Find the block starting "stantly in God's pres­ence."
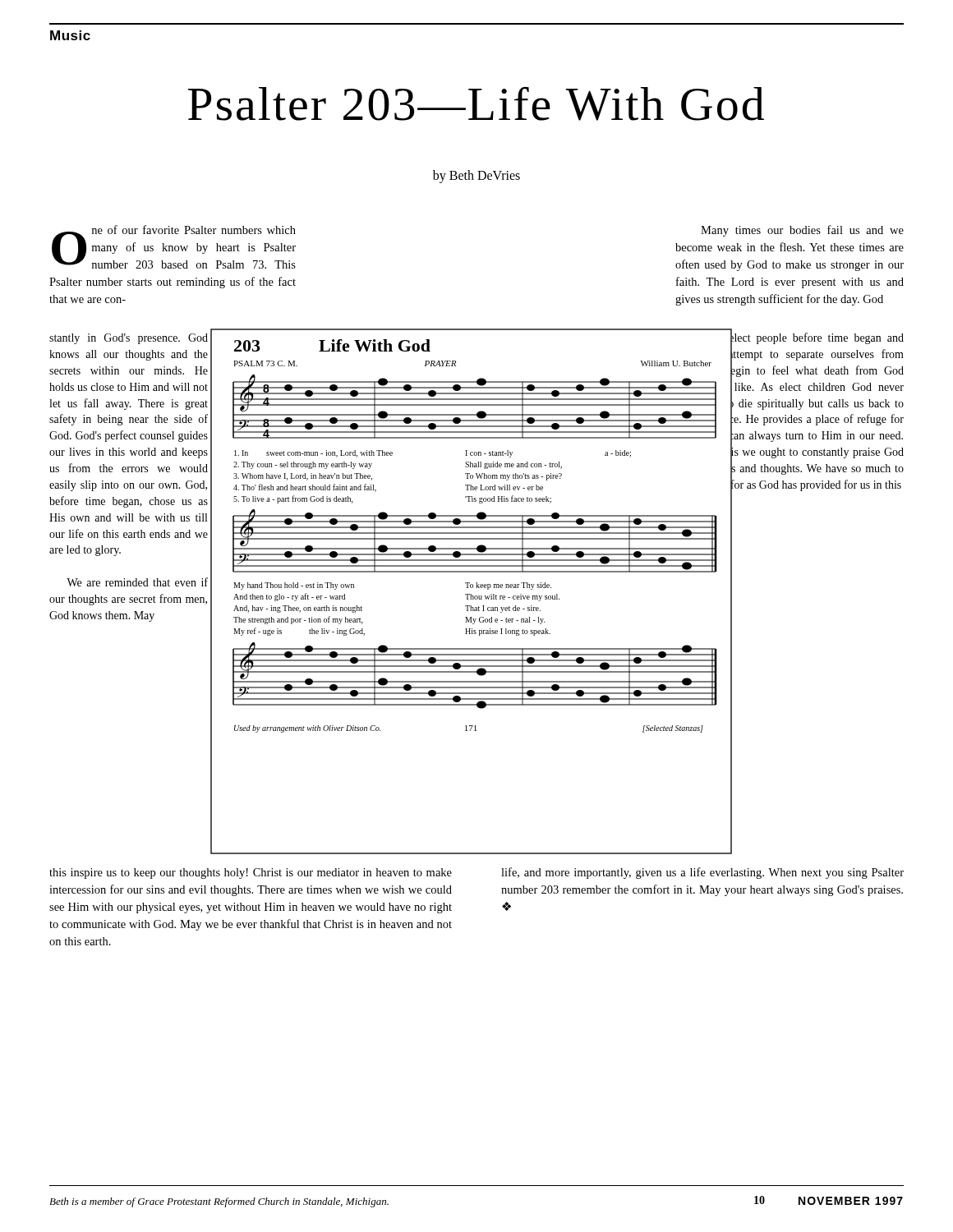Screen dimensions: 1232x953 pos(129,477)
